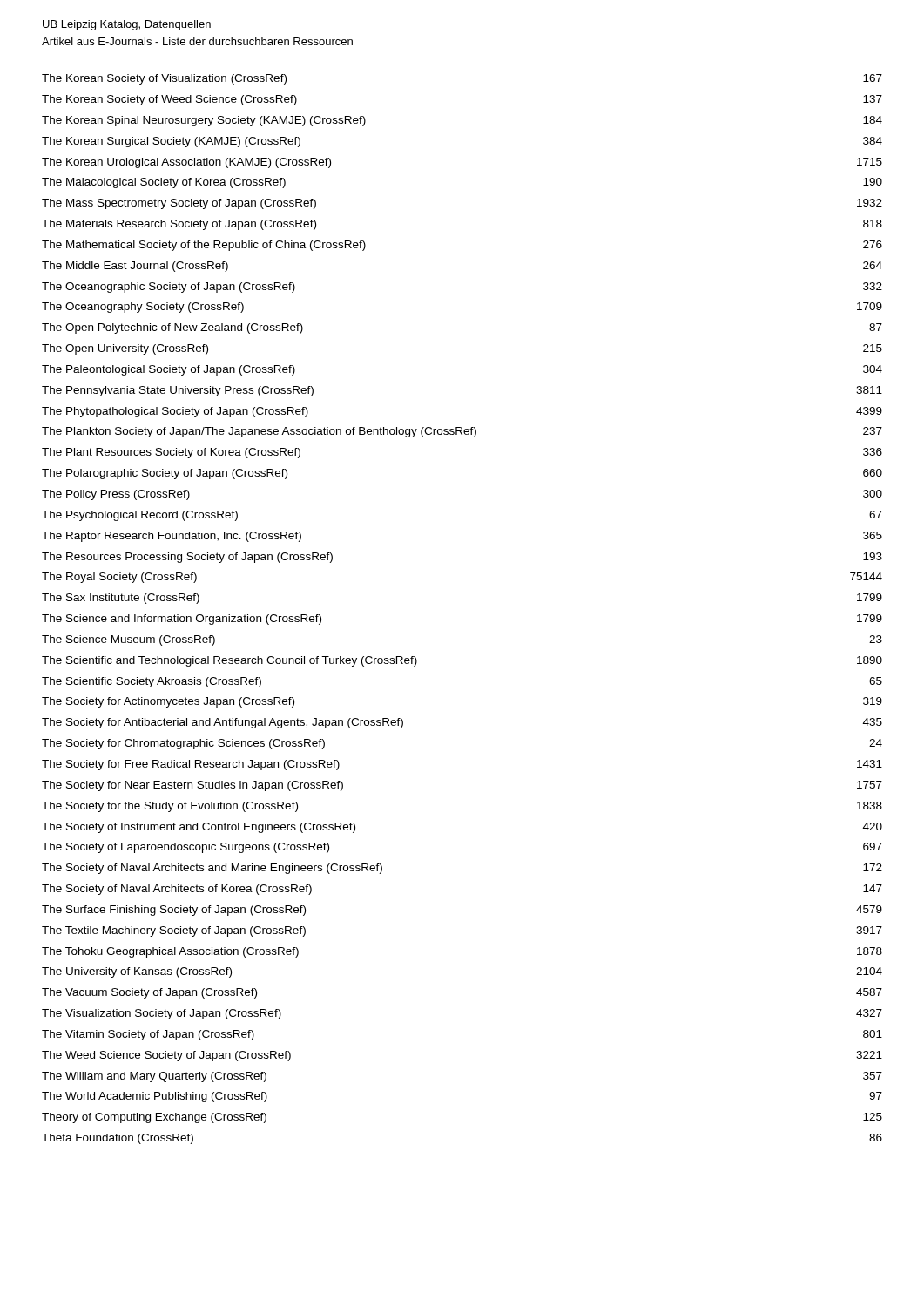The width and height of the screenshot is (924, 1307).
Task: Click on the list item that says "The Mathematical Society of the"
Action: pyautogui.click(x=206, y=245)
